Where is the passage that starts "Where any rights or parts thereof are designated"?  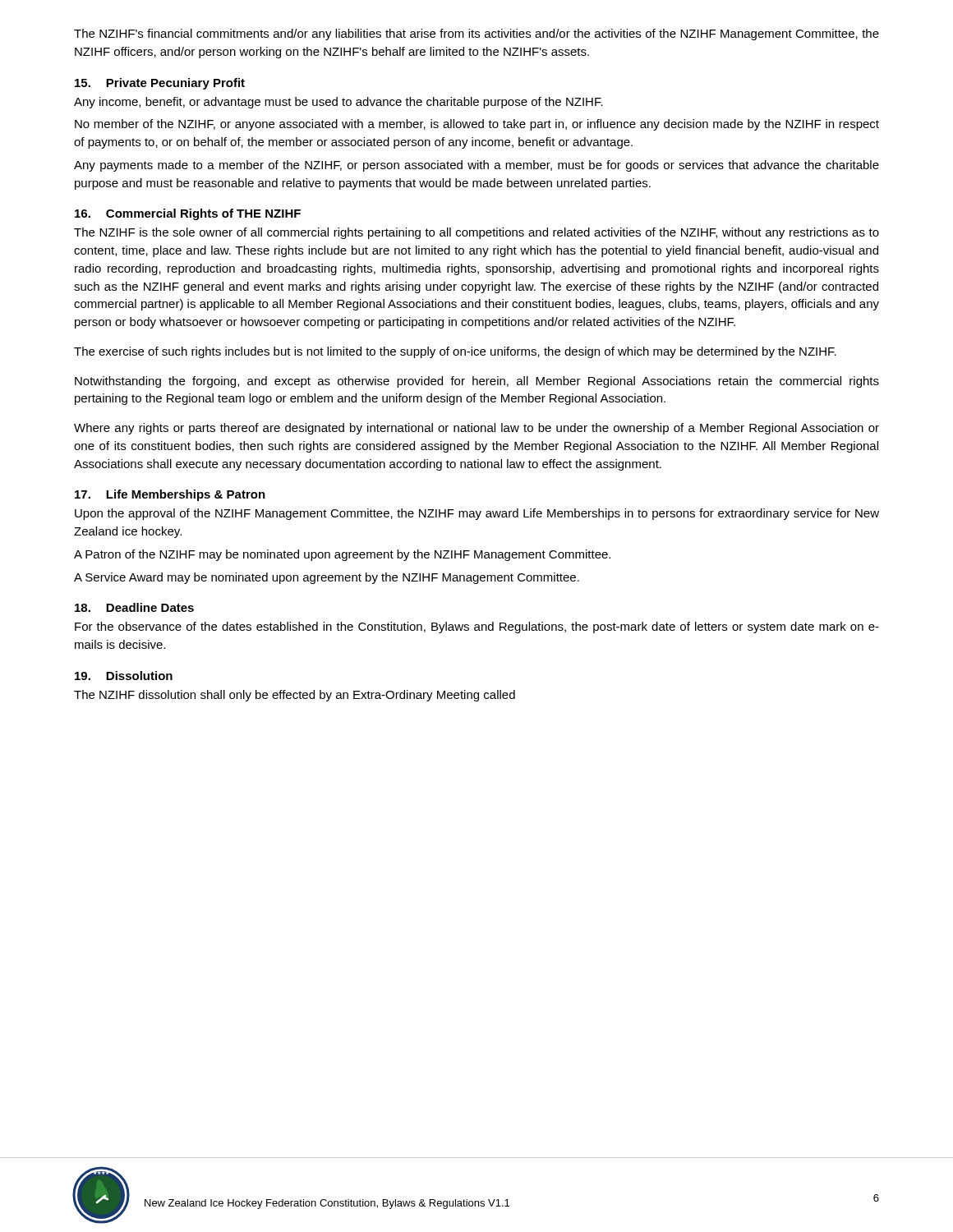(x=476, y=446)
